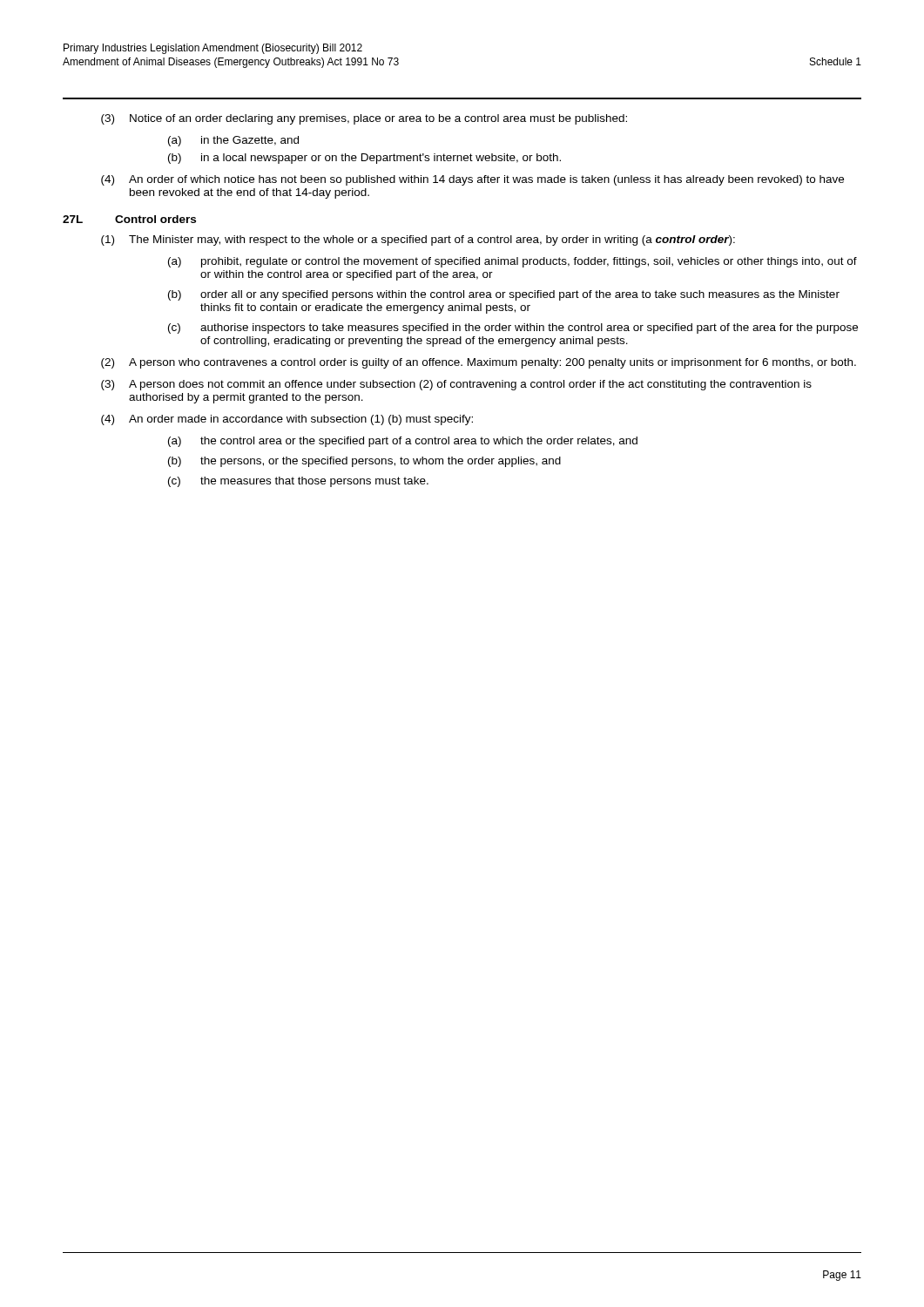Screen dimensions: 1307x924
Task: Find the list item containing "(a) prohibit, regulate or"
Action: (x=514, y=268)
